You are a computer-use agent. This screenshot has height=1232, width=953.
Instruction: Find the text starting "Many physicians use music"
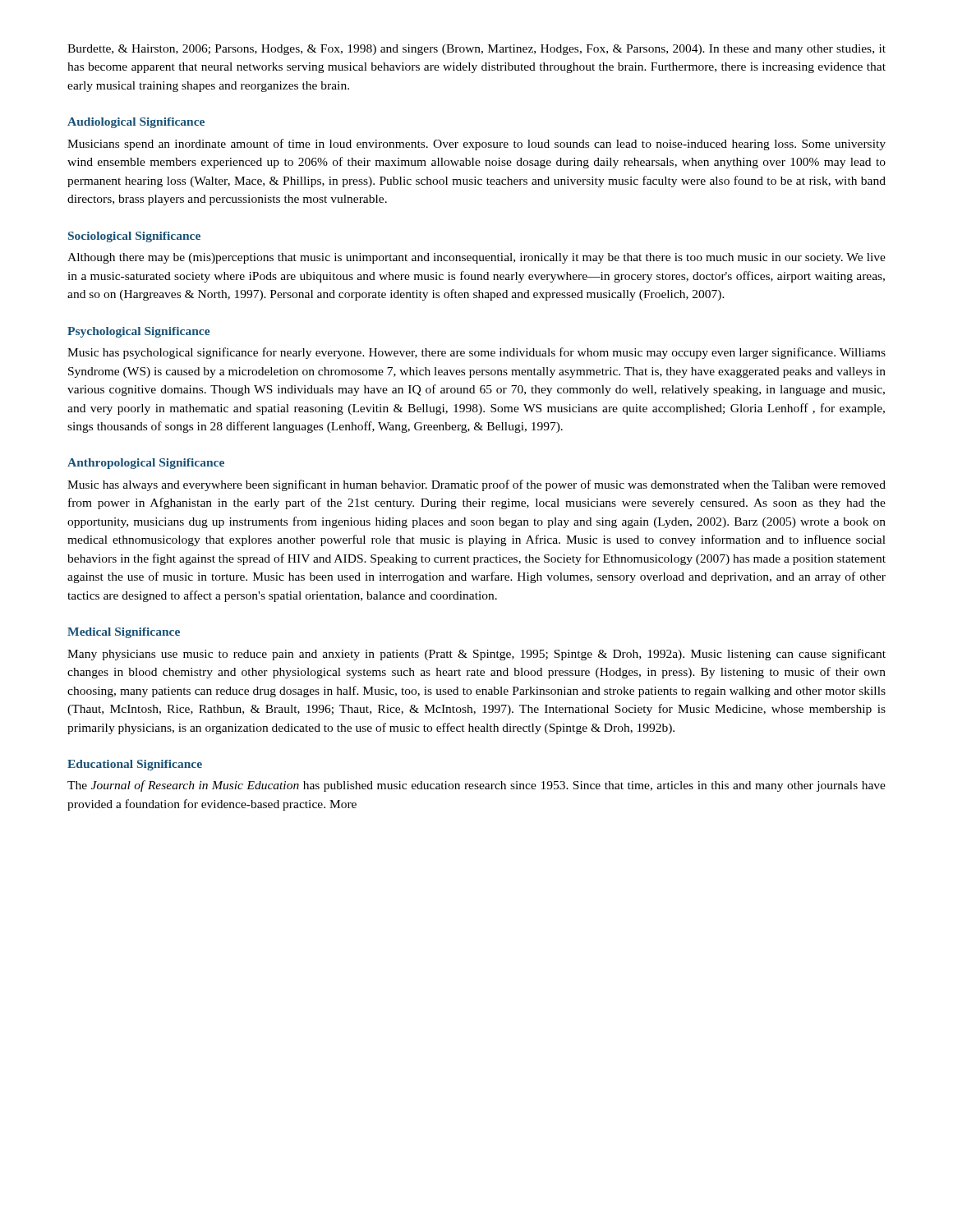(476, 690)
